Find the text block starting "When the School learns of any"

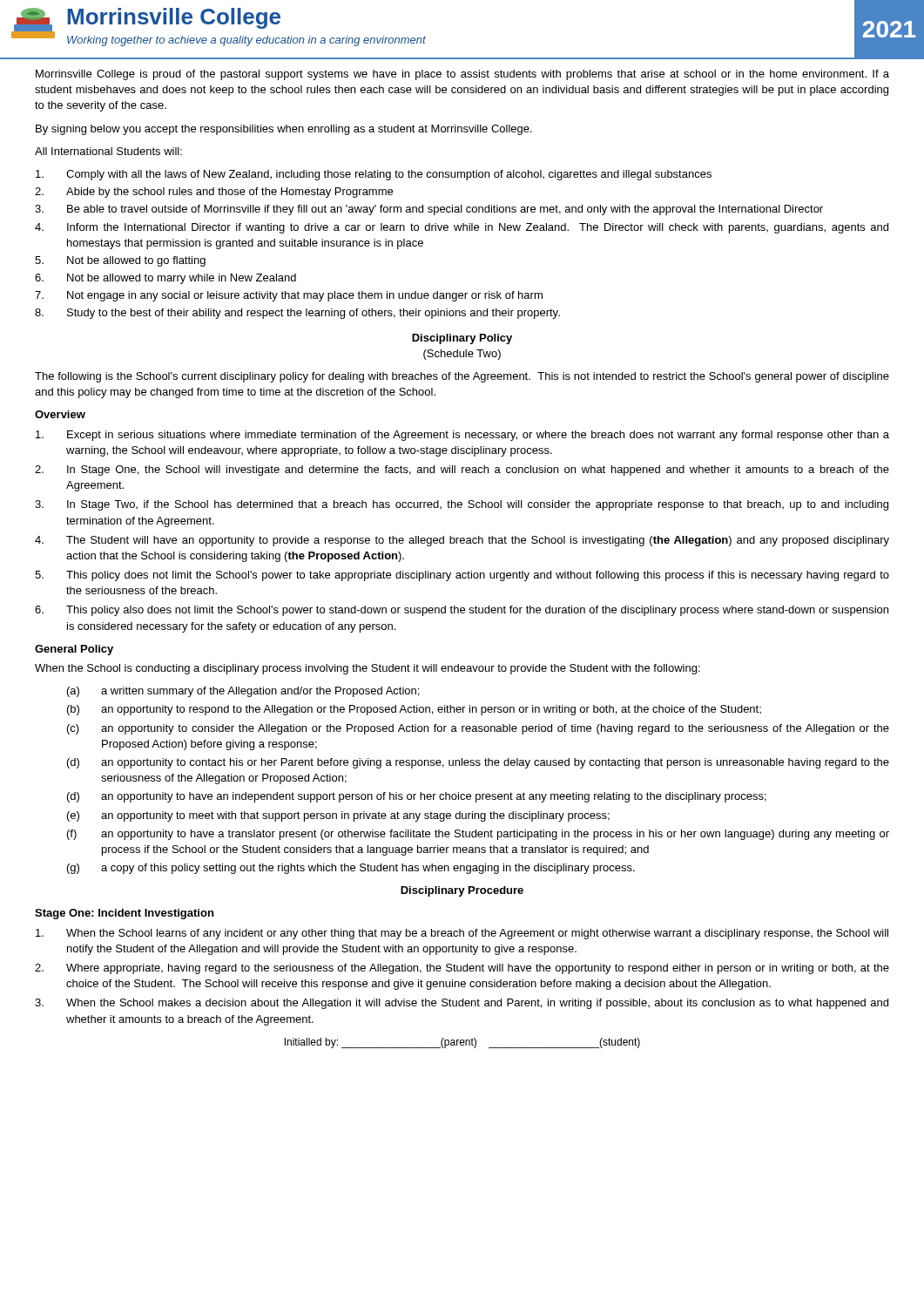pyautogui.click(x=462, y=941)
